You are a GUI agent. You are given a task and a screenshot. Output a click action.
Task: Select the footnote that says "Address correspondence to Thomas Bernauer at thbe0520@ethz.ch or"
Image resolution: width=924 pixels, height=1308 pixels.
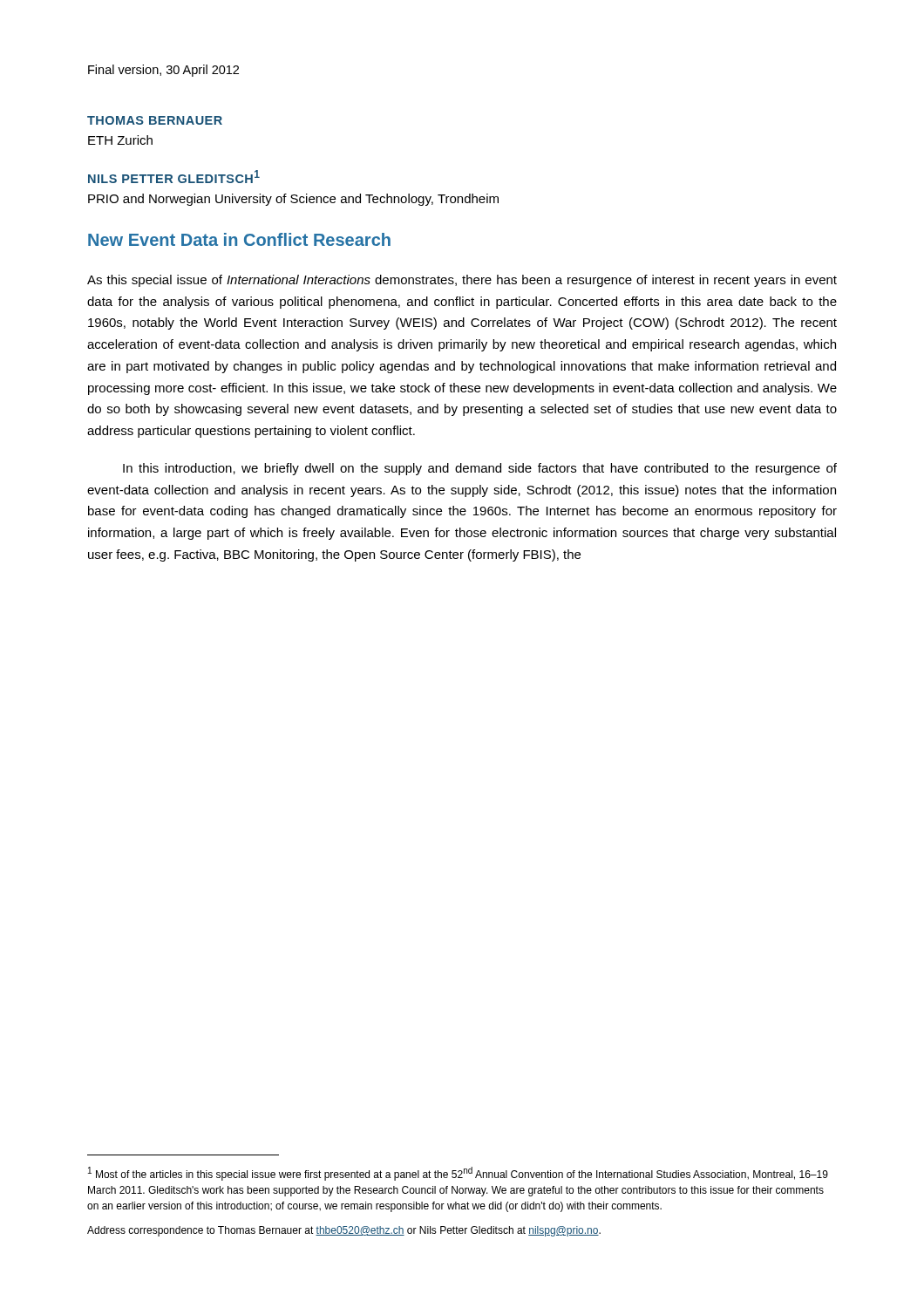(344, 1230)
